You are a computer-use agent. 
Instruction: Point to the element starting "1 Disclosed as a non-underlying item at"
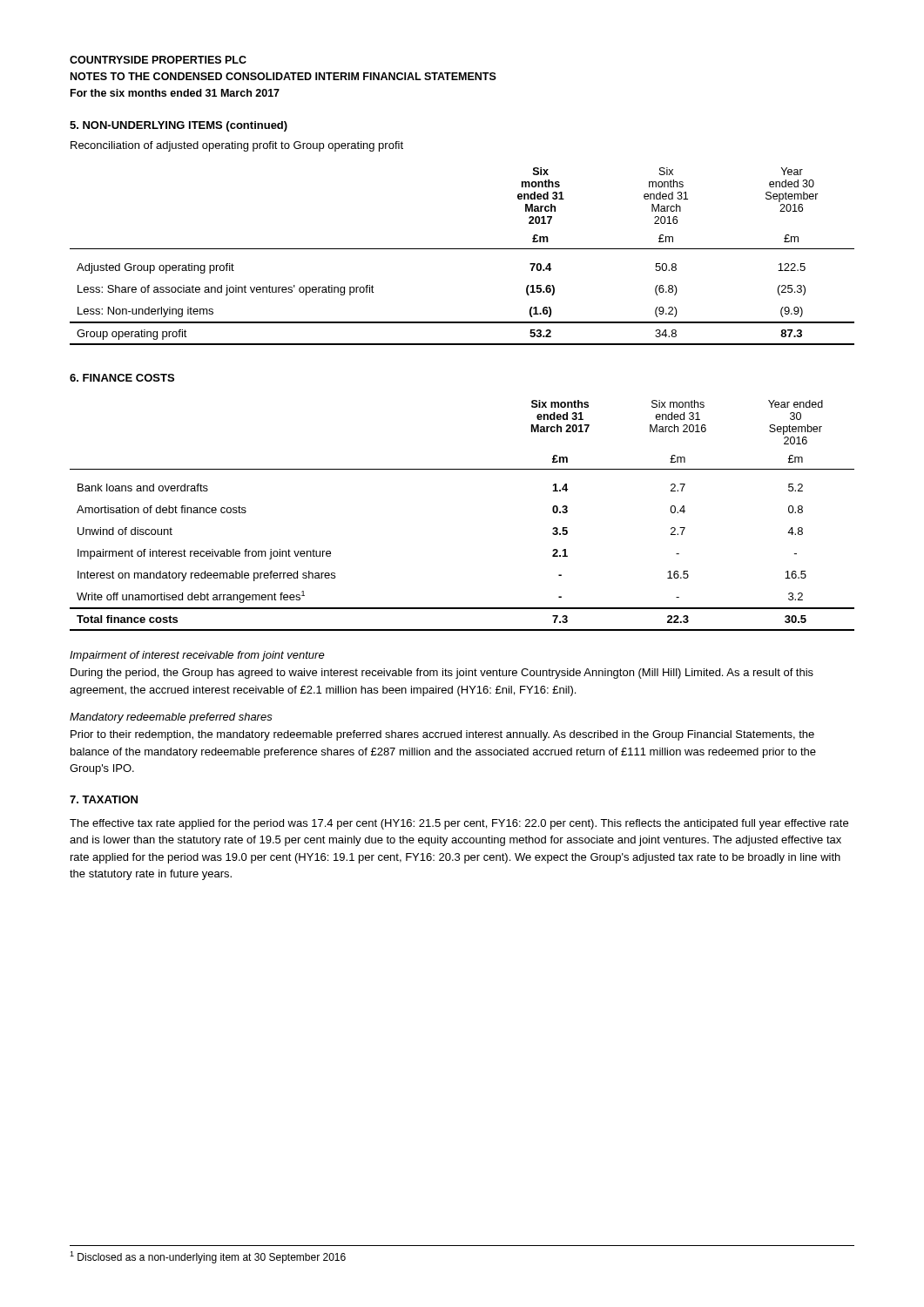point(208,1256)
